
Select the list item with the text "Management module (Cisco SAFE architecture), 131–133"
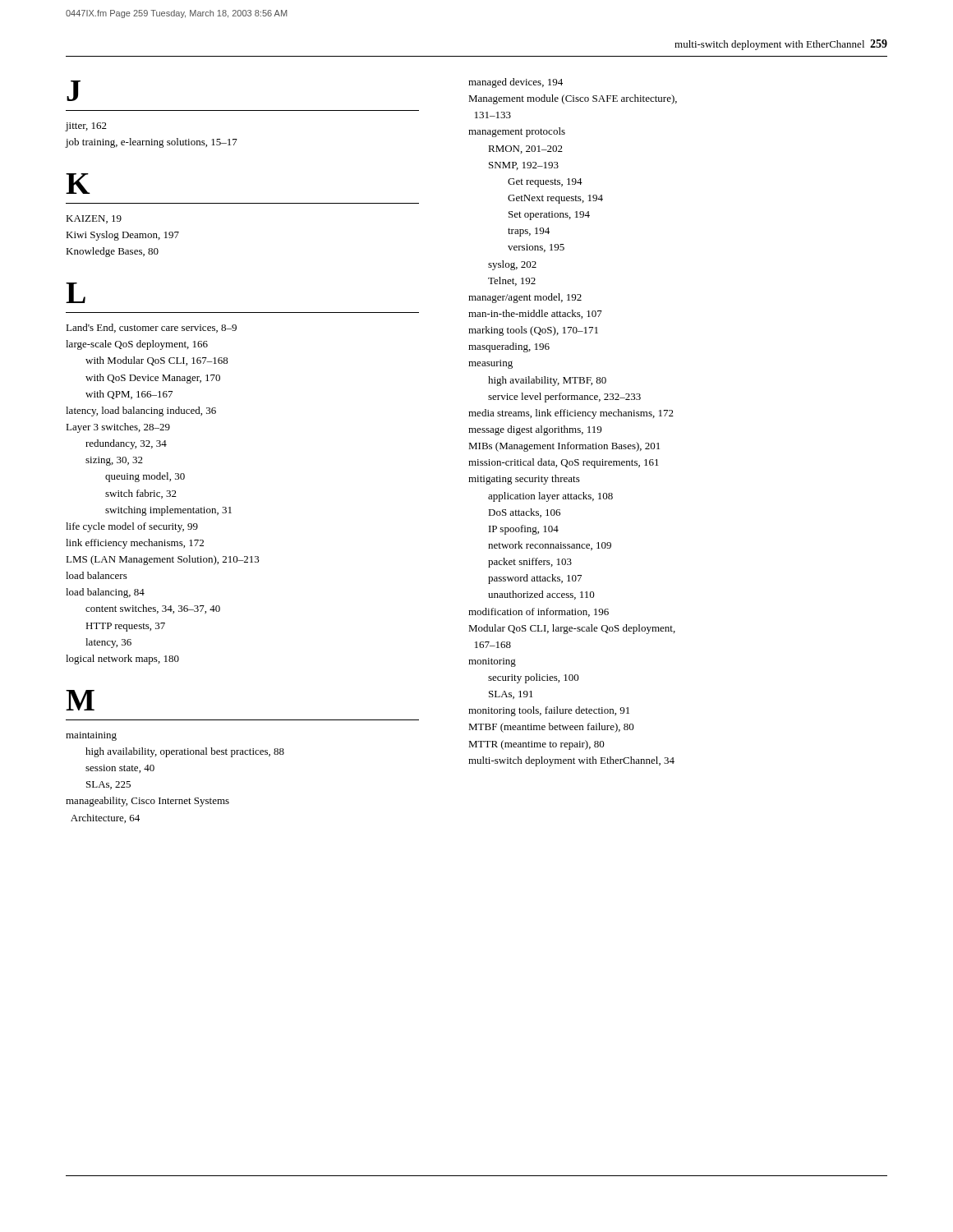(573, 107)
